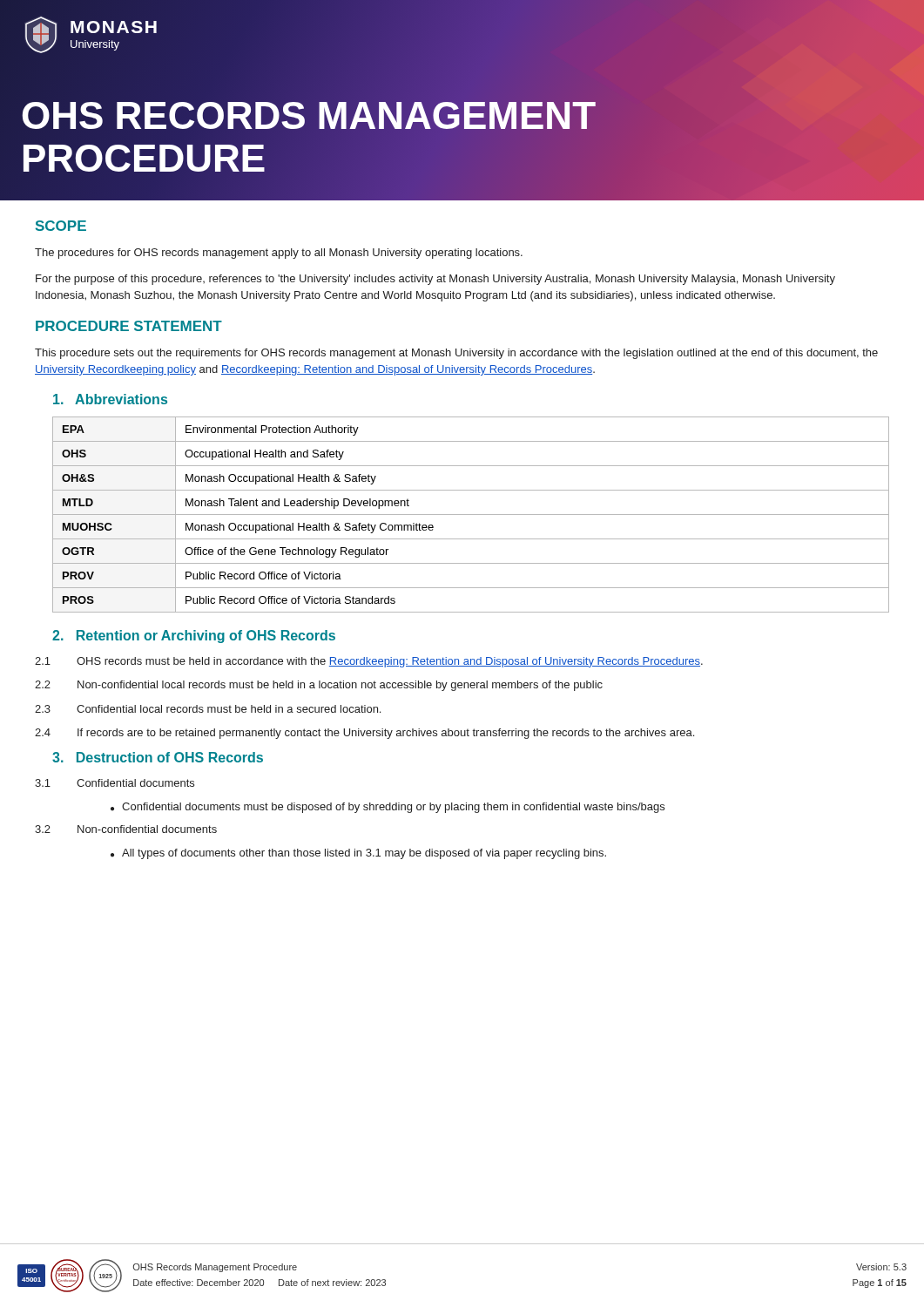This screenshot has width=924, height=1307.
Task: Select the text block starting "2.4 If records are"
Action: (462, 733)
